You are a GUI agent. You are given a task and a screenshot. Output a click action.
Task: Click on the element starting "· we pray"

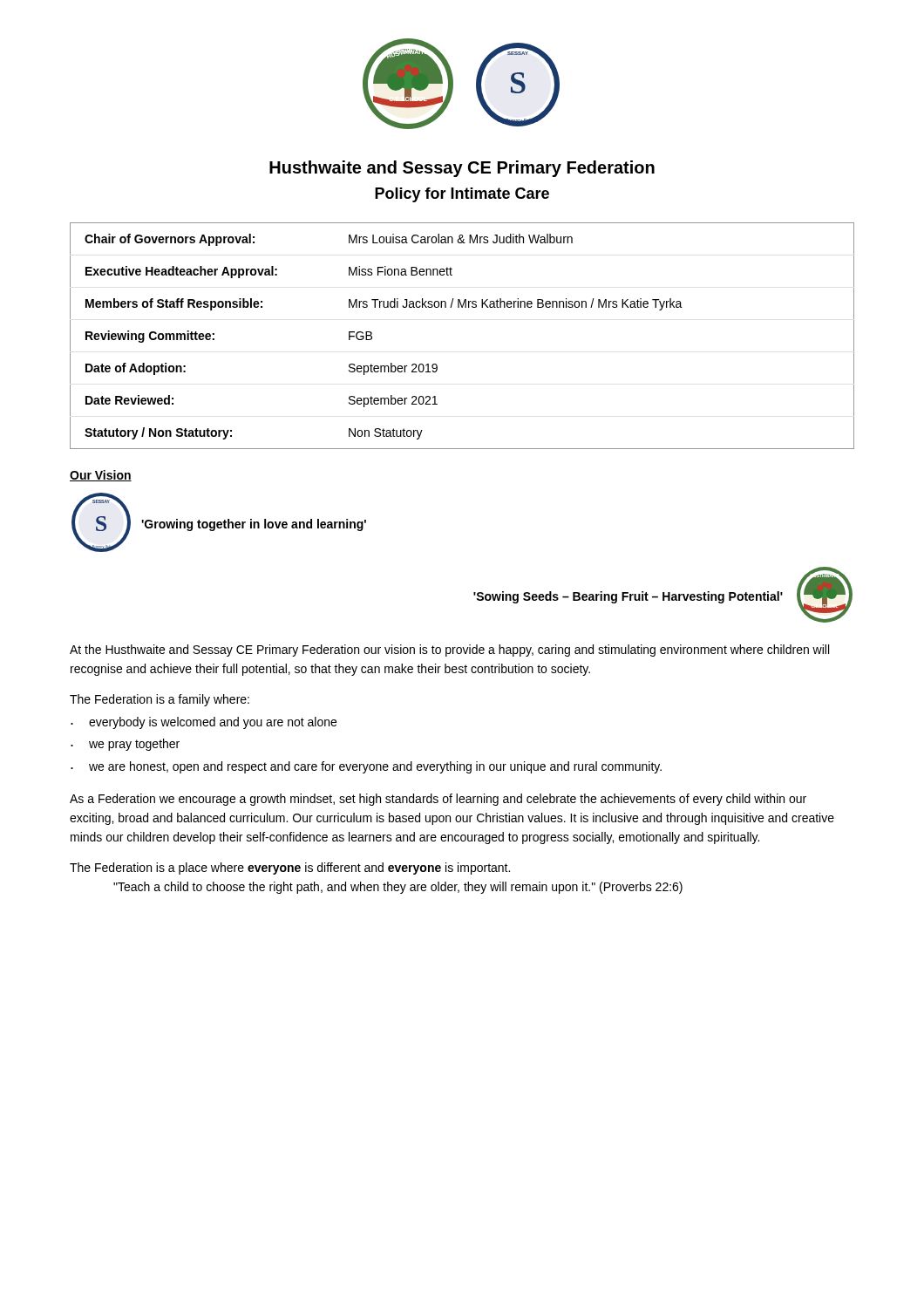(125, 746)
